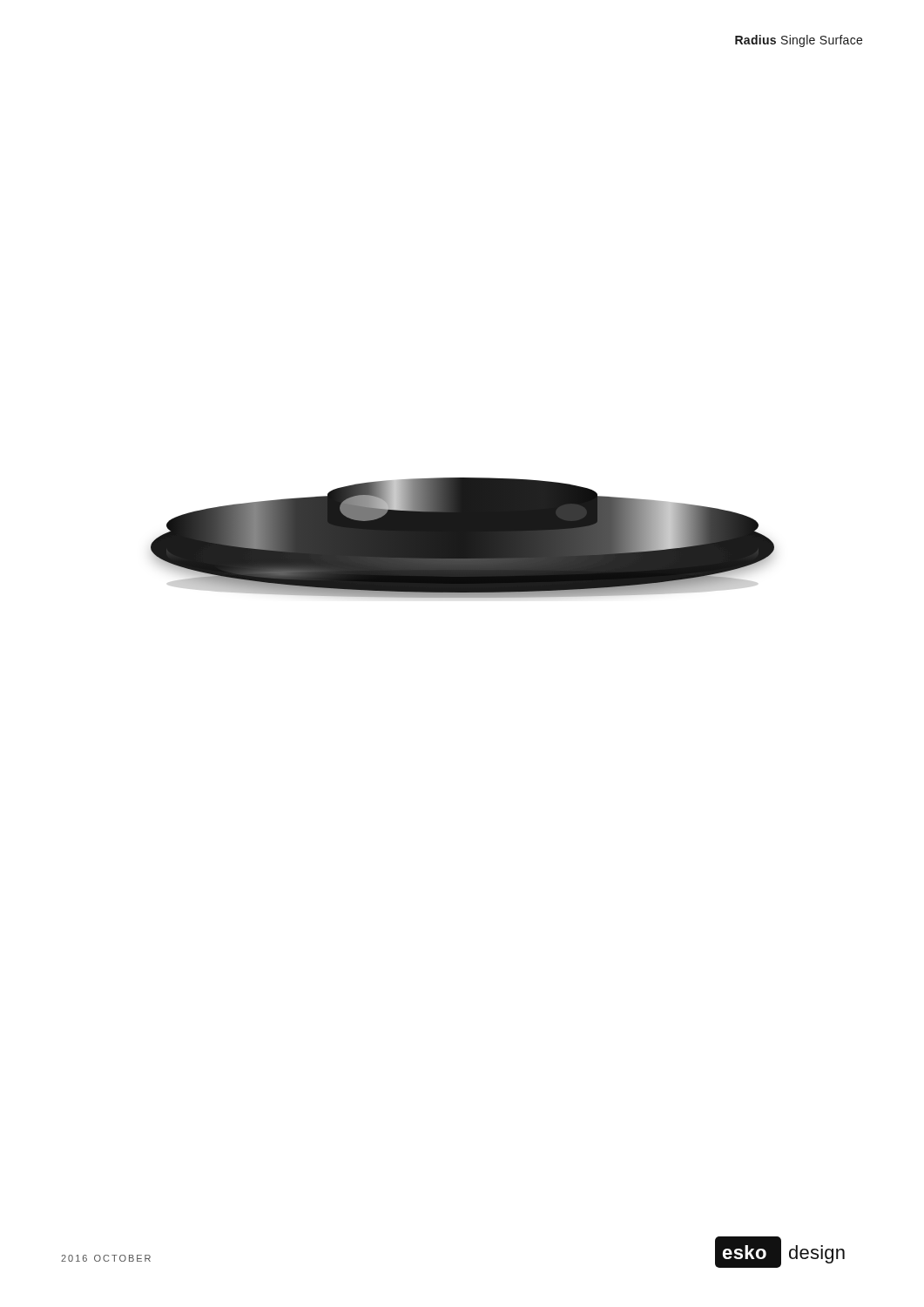Screen dimensions: 1307x924
Task: Click on the logo
Action: [x=789, y=1254]
